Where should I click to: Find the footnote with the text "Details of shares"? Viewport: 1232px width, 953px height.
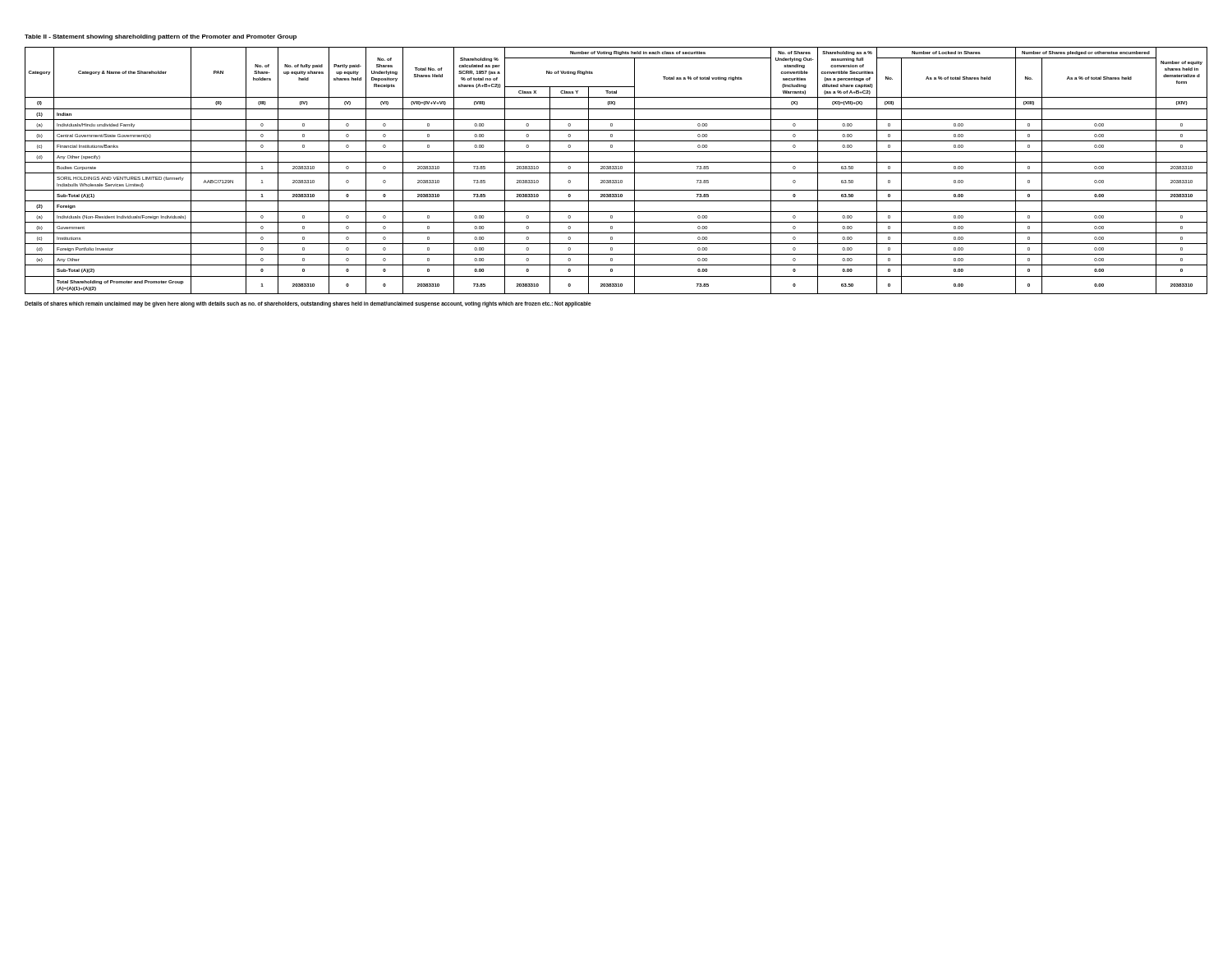click(x=308, y=303)
